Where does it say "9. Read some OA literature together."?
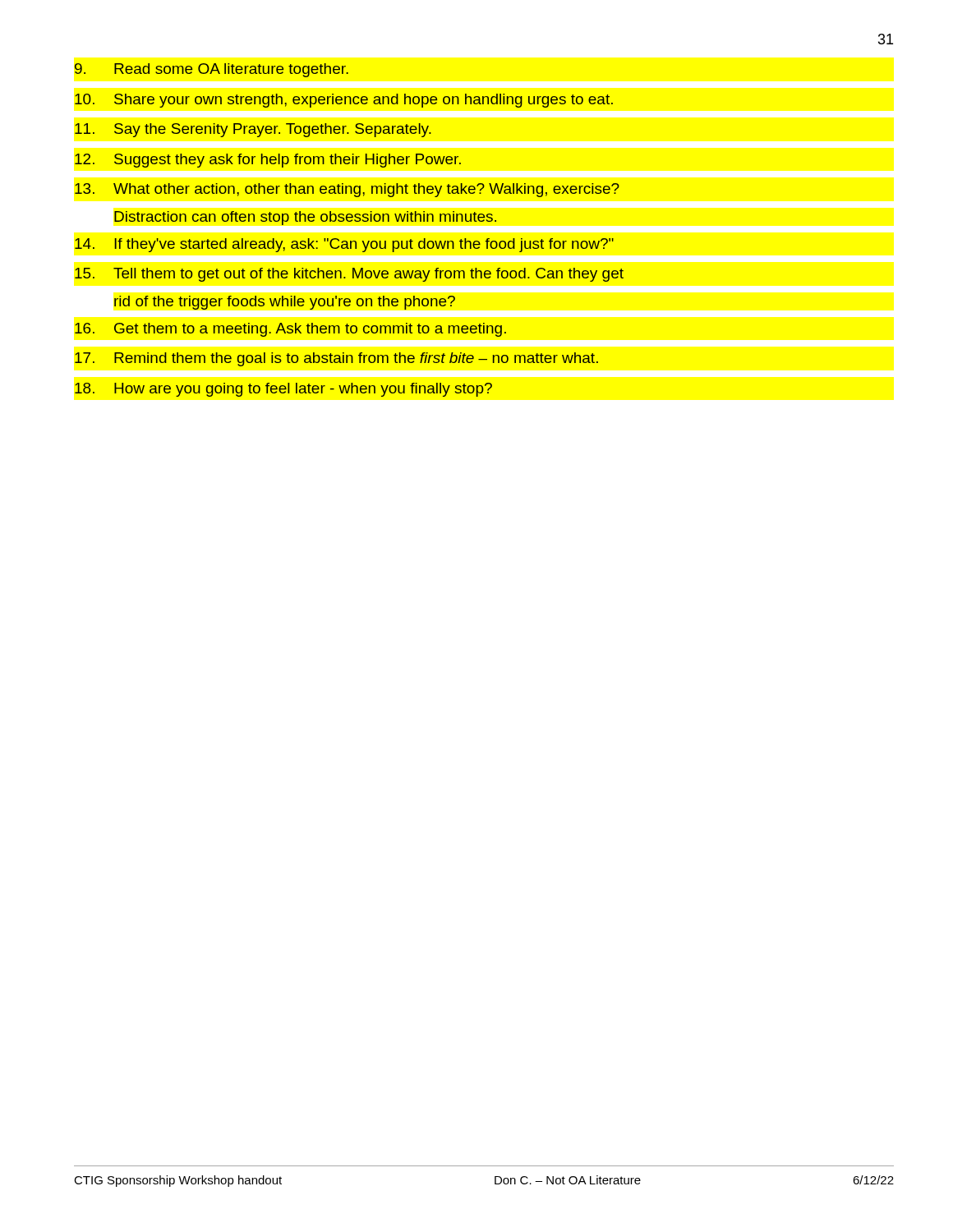The width and height of the screenshot is (953, 1232). point(212,70)
